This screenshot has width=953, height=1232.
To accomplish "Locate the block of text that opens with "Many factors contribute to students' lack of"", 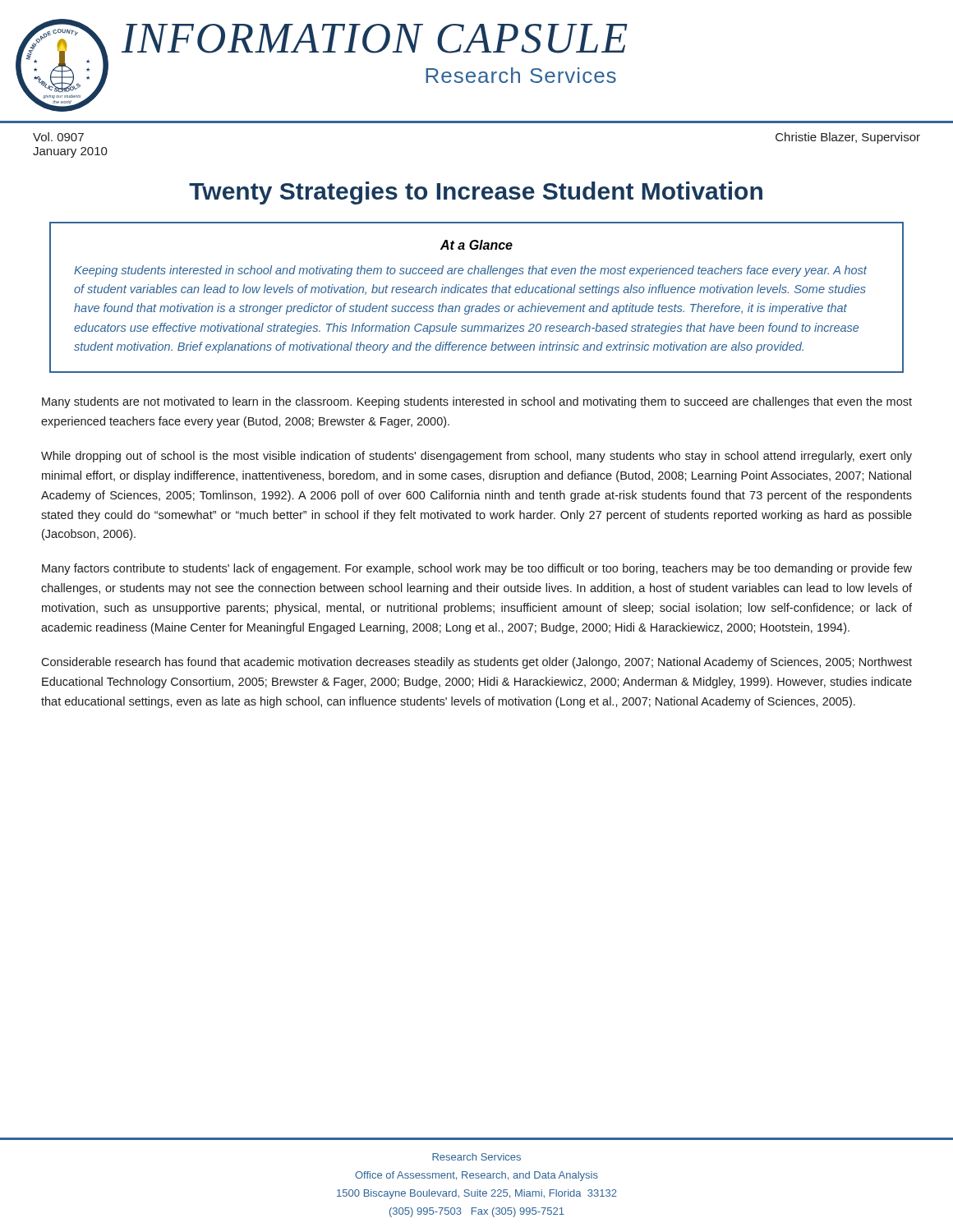I will pyautogui.click(x=476, y=598).
